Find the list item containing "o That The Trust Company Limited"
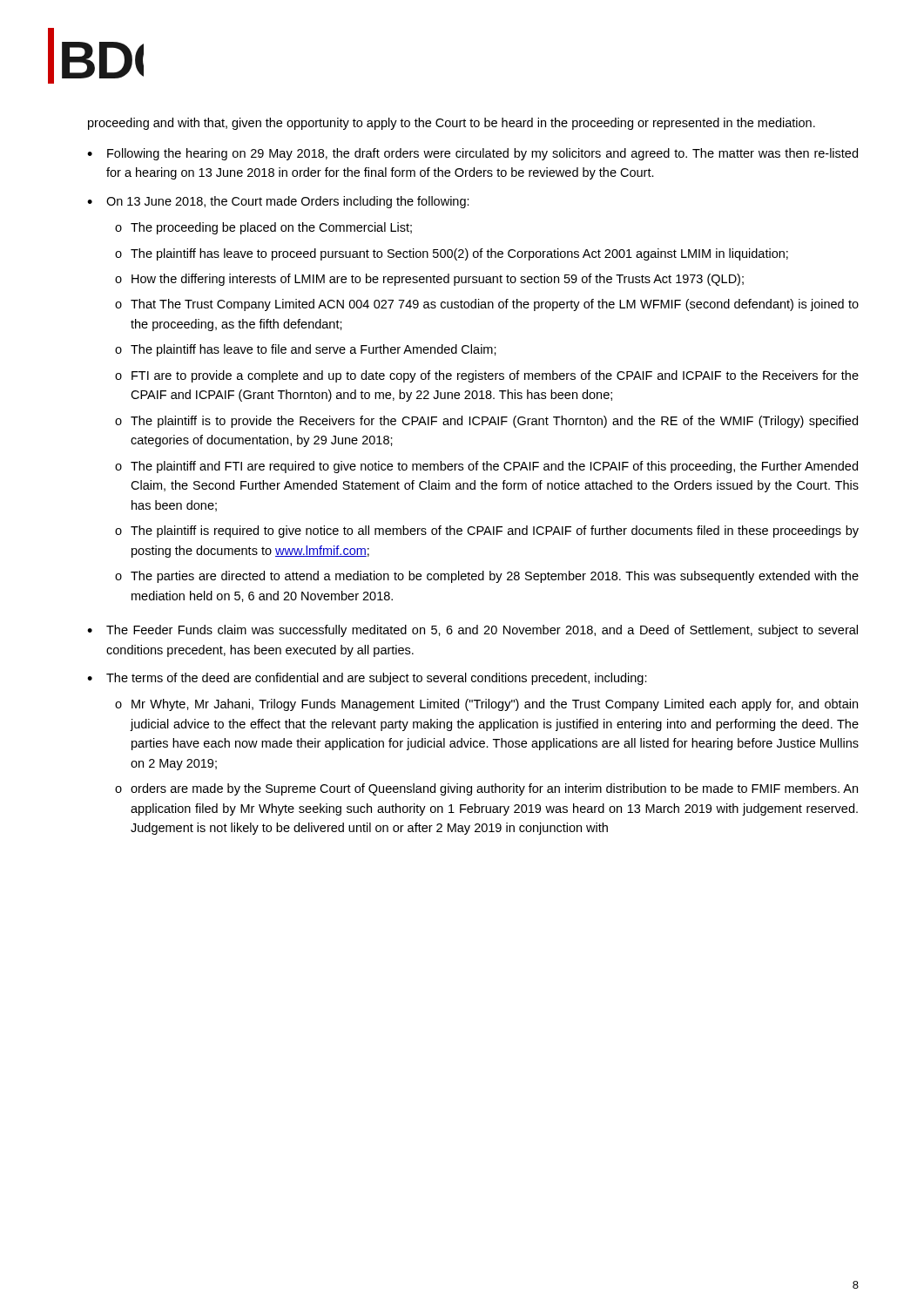This screenshot has height=1307, width=924. (x=482, y=315)
